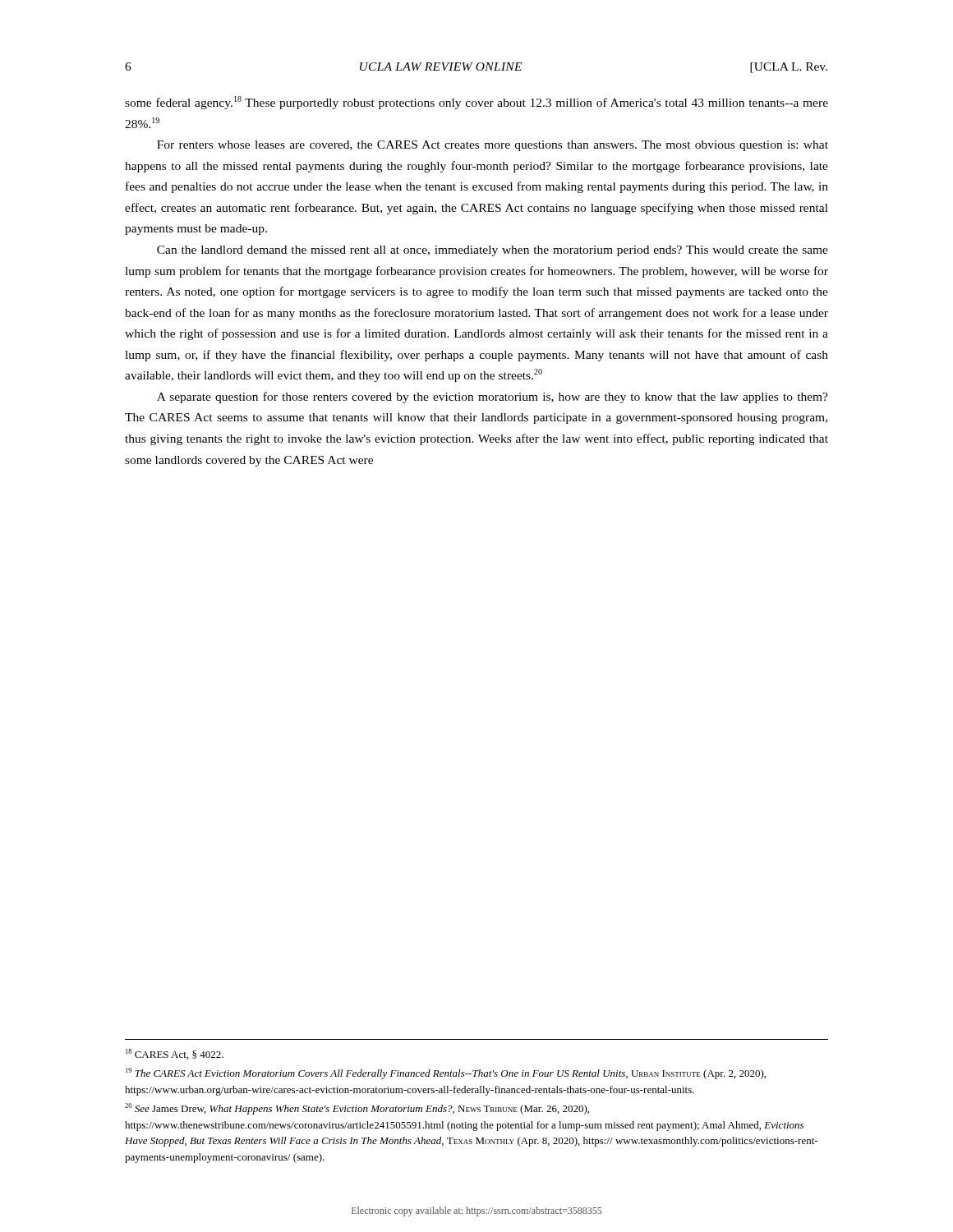This screenshot has width=953, height=1232.
Task: Locate the element starting "Can the landlord demand the"
Action: pyautogui.click(x=476, y=312)
